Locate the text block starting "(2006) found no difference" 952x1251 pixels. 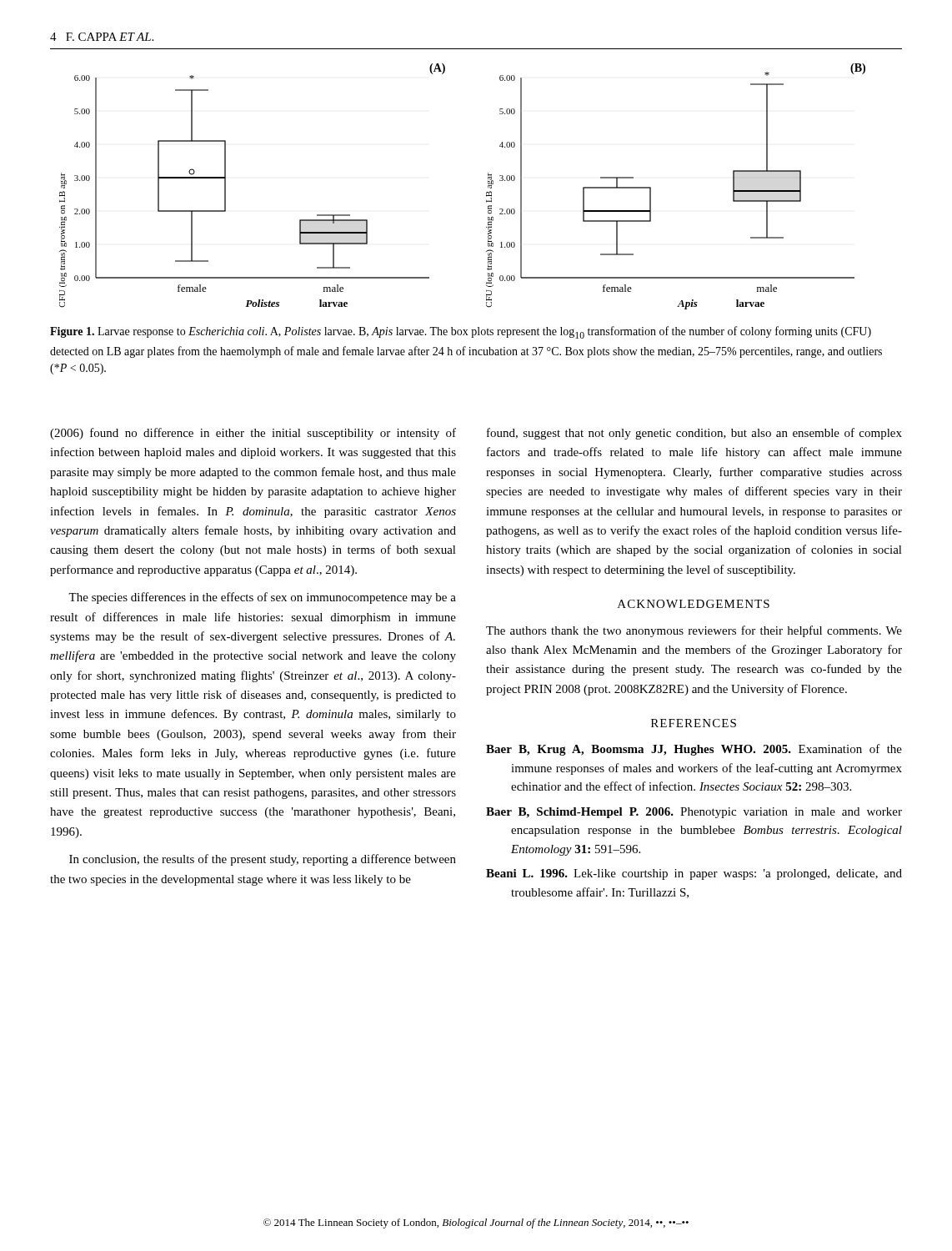click(253, 656)
